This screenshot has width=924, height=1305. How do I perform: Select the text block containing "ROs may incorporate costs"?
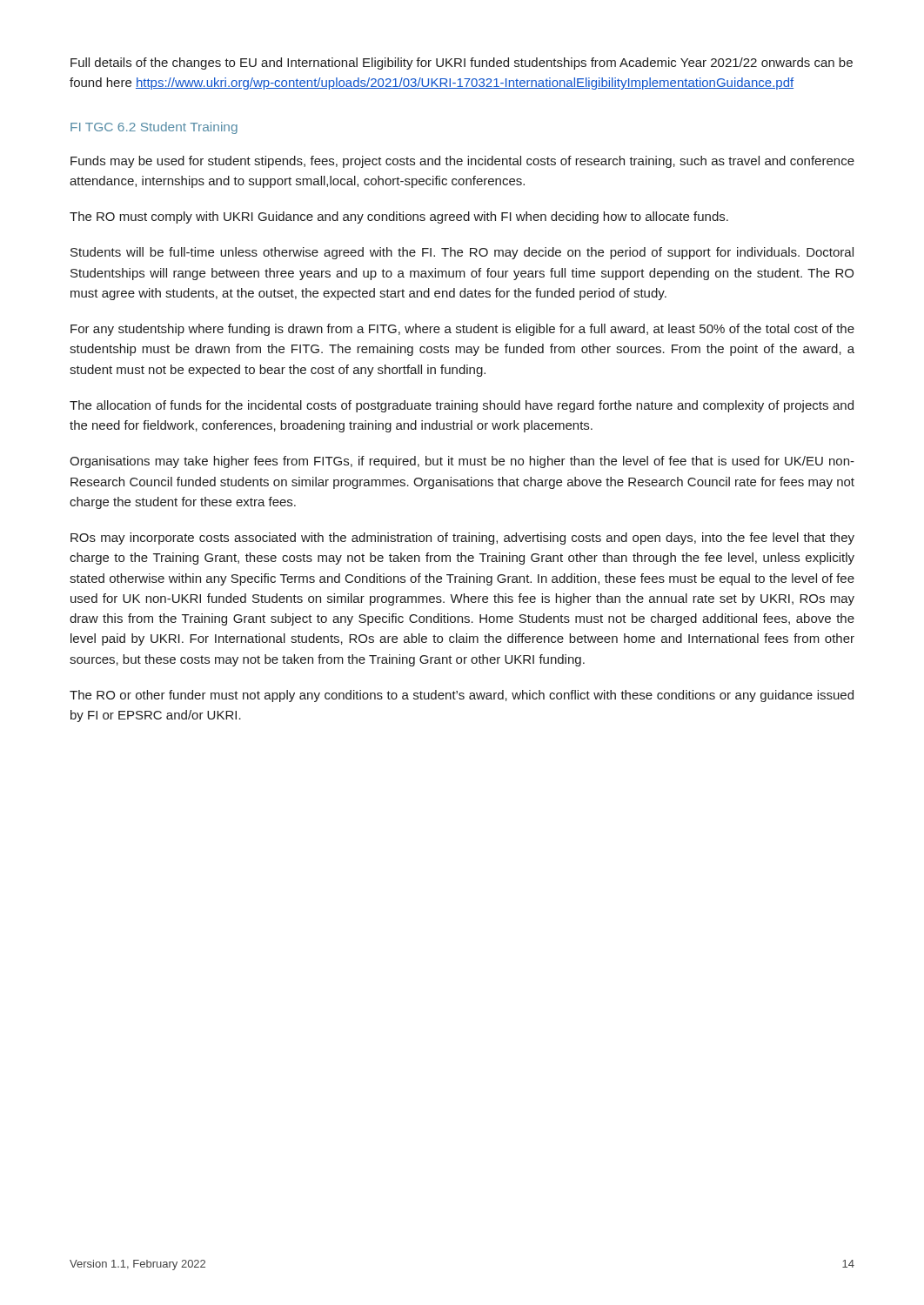[462, 598]
